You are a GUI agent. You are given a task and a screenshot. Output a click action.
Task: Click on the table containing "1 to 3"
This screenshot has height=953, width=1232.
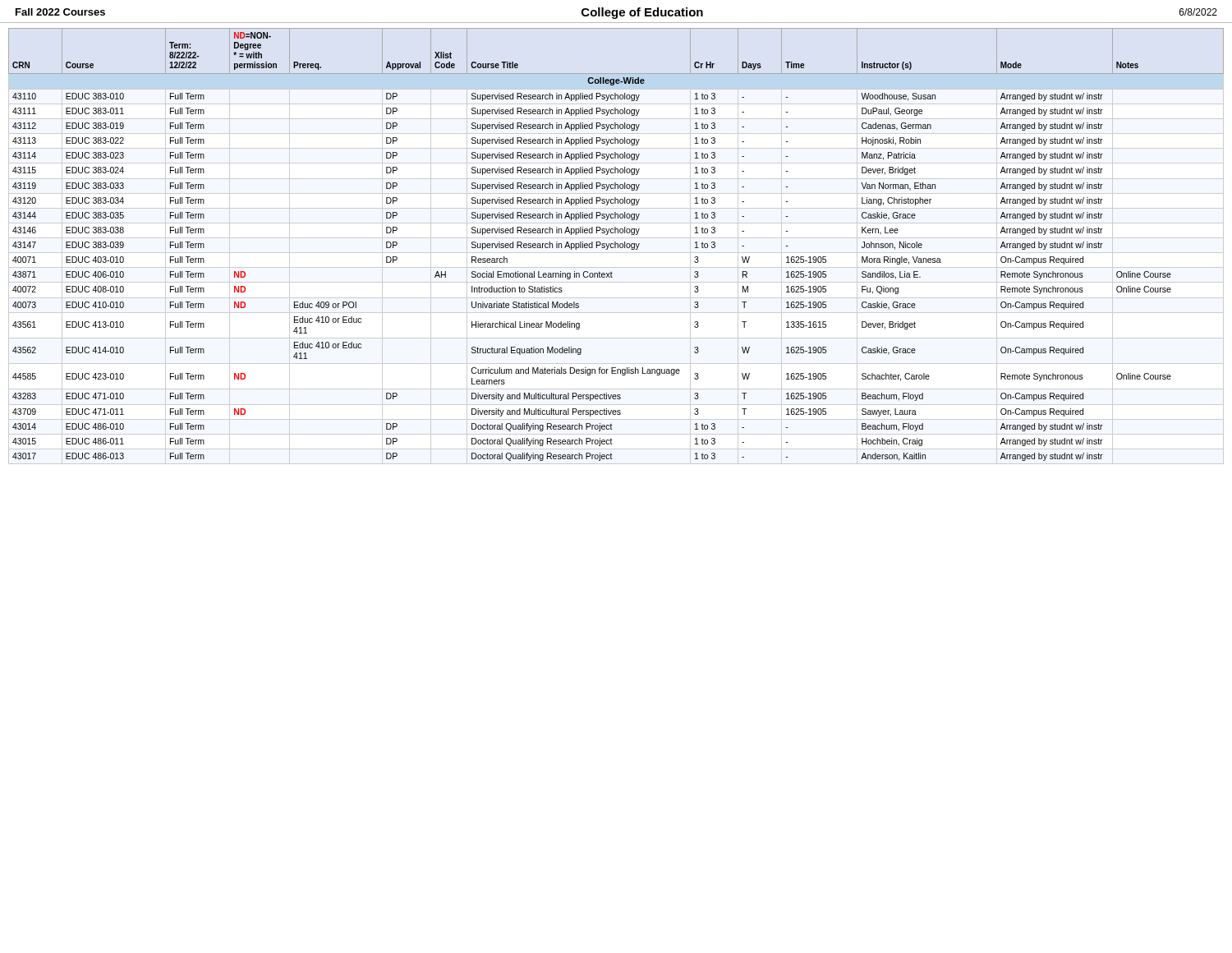click(616, 244)
